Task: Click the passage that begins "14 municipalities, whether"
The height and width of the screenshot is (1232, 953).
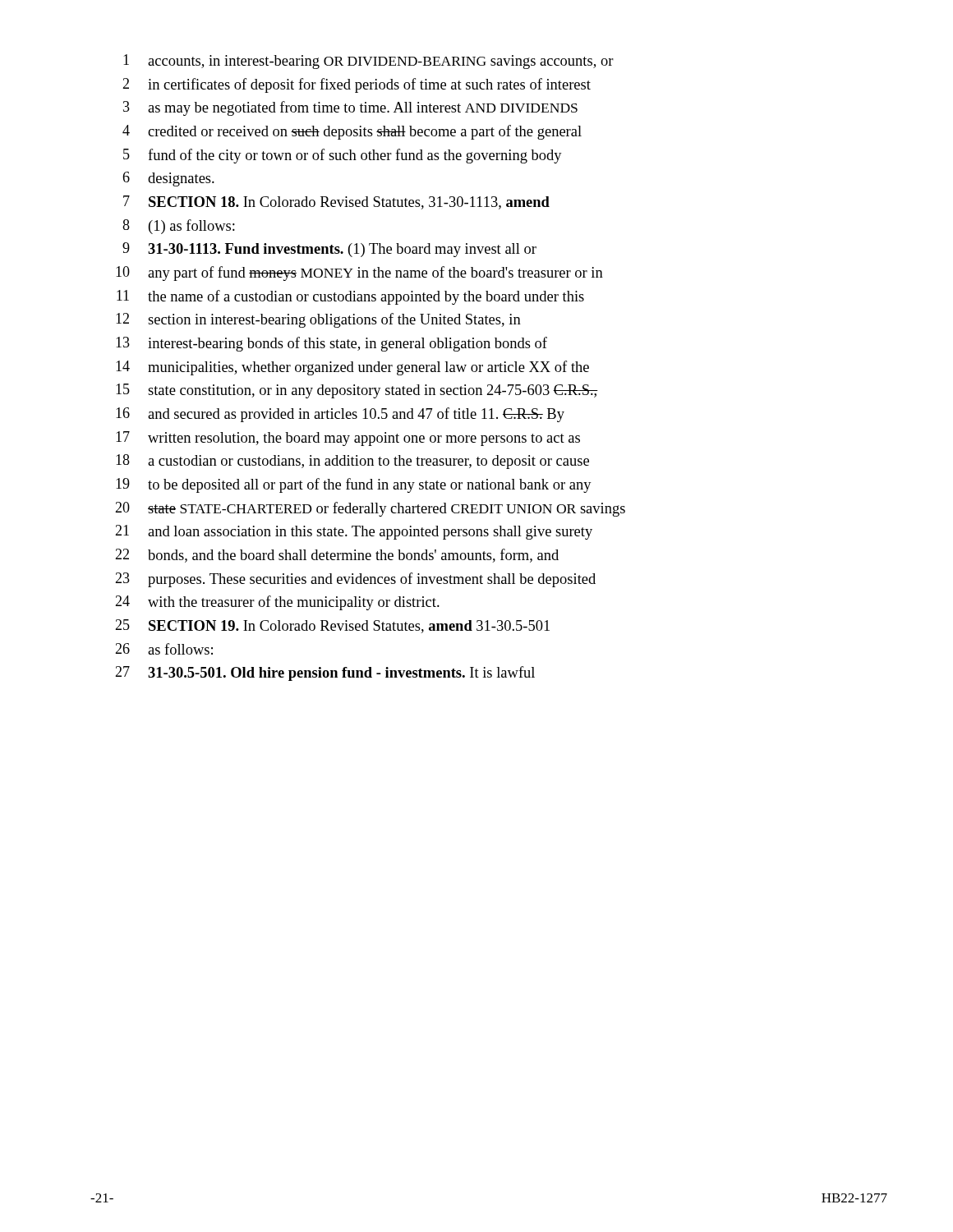Action: coord(489,367)
